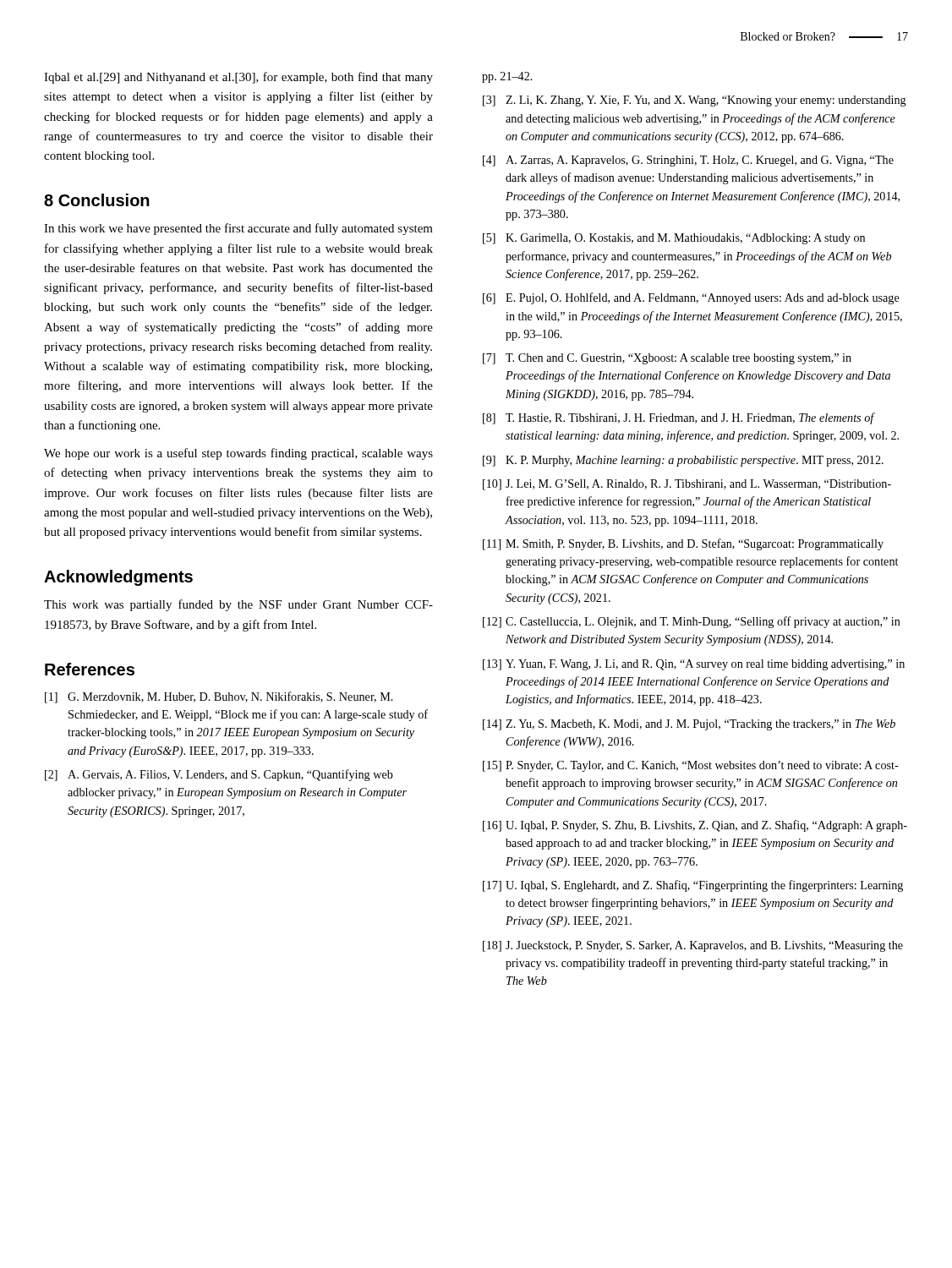
Task: Select the passage starting "[2] A. Gervais, A. Filios, V. Lenders, and"
Action: (238, 793)
